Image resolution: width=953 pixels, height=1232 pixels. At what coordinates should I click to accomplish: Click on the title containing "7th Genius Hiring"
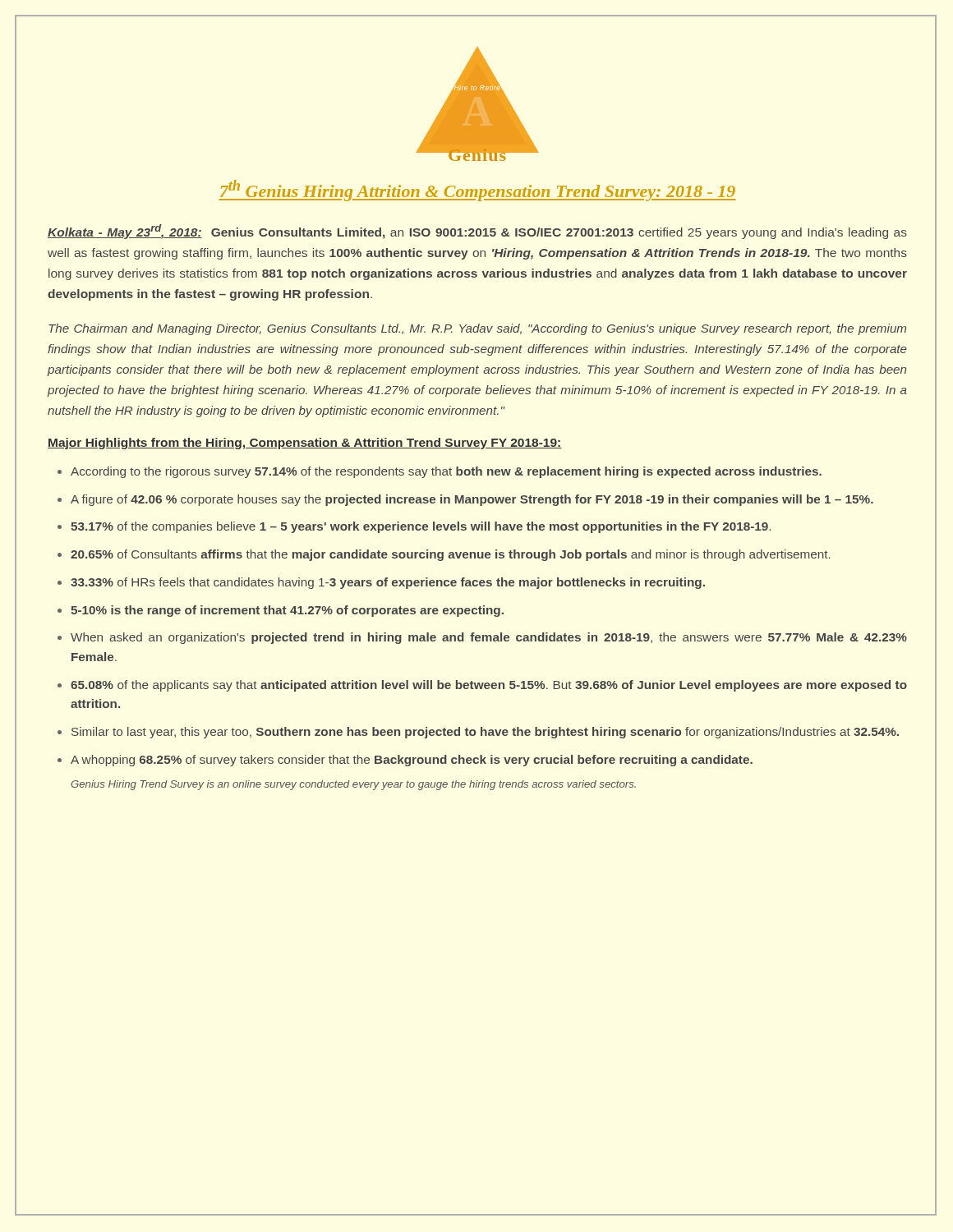[x=477, y=189]
